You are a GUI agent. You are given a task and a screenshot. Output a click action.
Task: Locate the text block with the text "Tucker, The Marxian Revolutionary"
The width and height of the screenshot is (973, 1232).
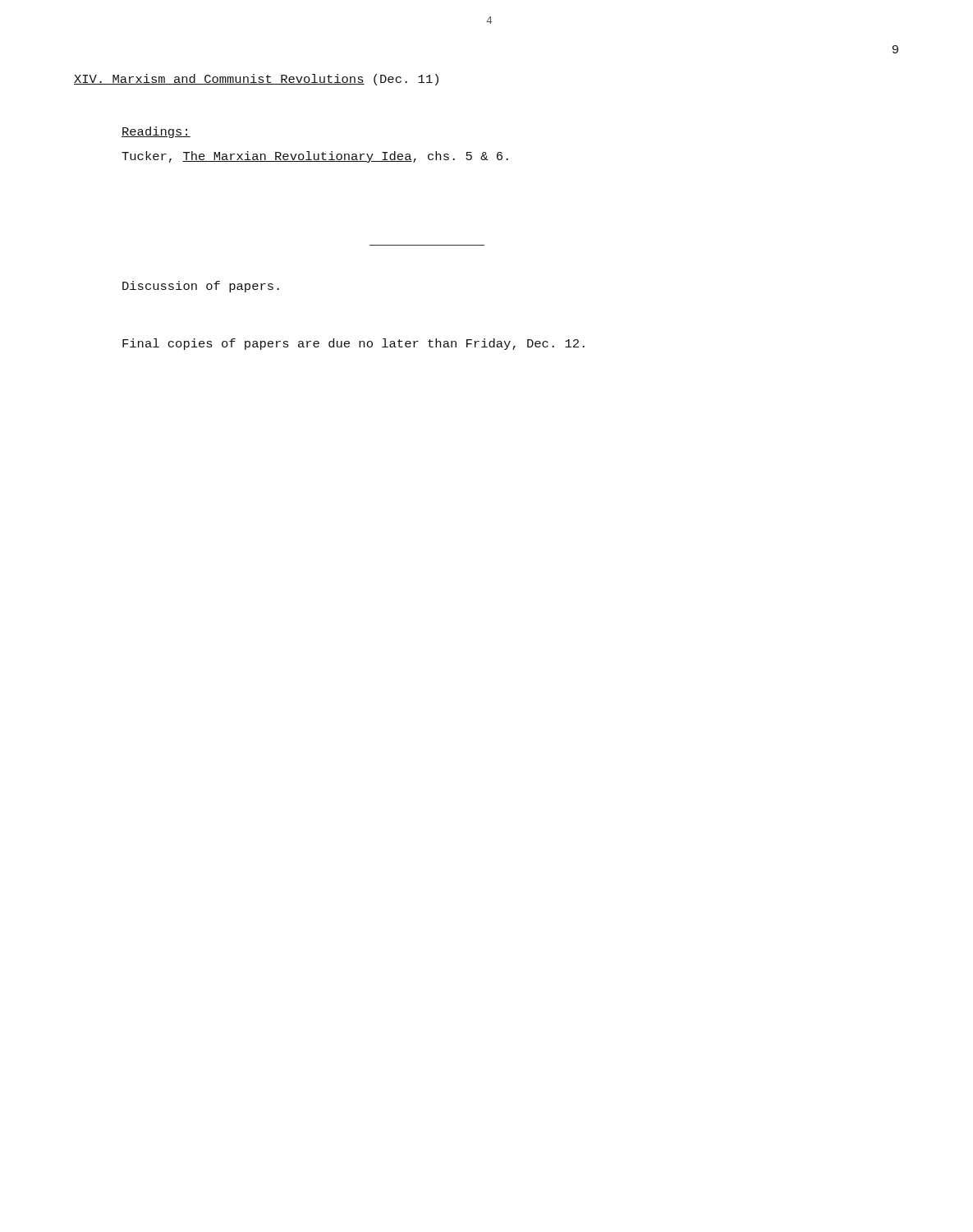click(x=316, y=157)
